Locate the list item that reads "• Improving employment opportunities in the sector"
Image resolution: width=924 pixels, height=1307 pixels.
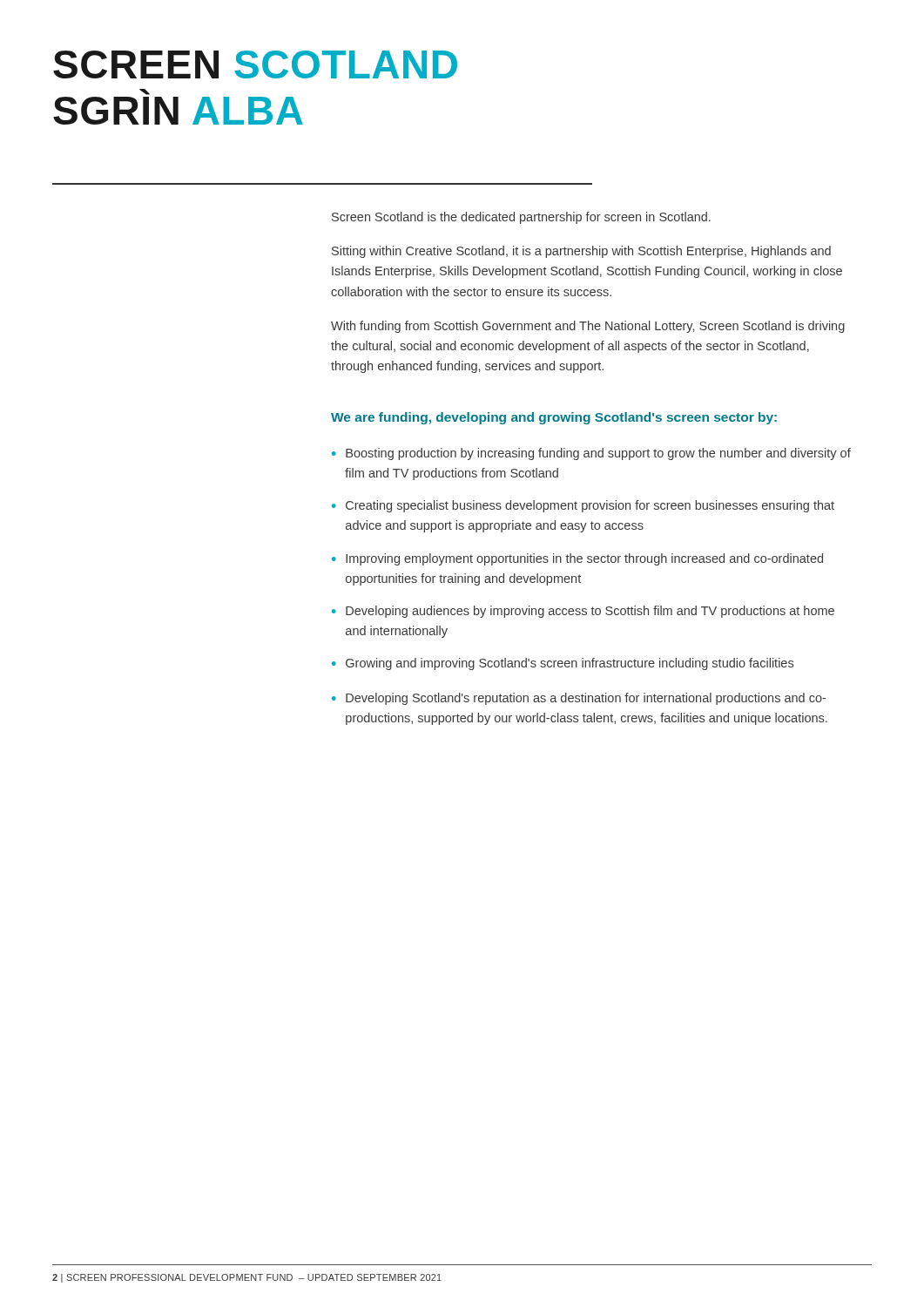592,569
